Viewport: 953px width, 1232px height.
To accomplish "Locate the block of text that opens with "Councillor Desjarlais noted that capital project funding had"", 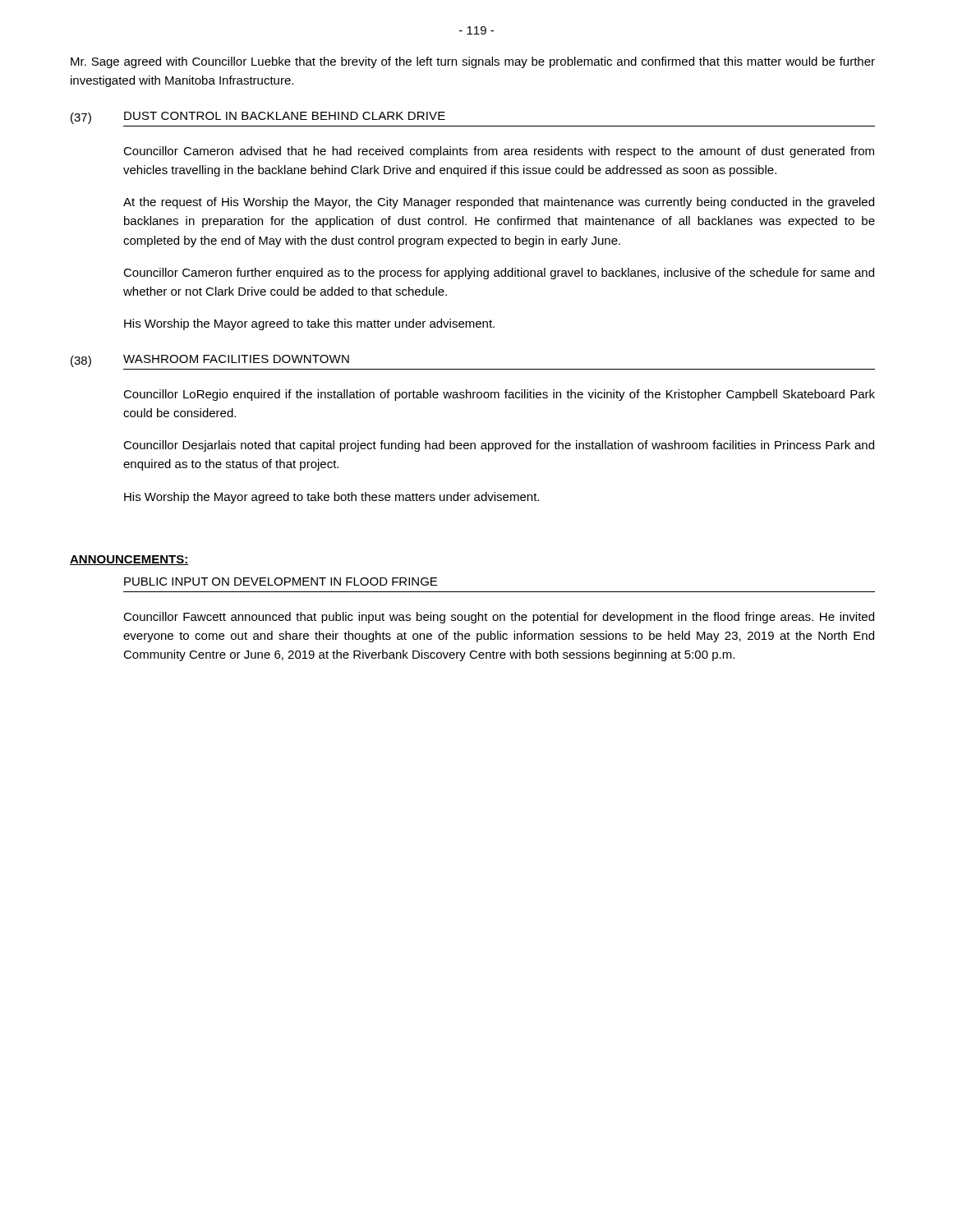I will [499, 454].
